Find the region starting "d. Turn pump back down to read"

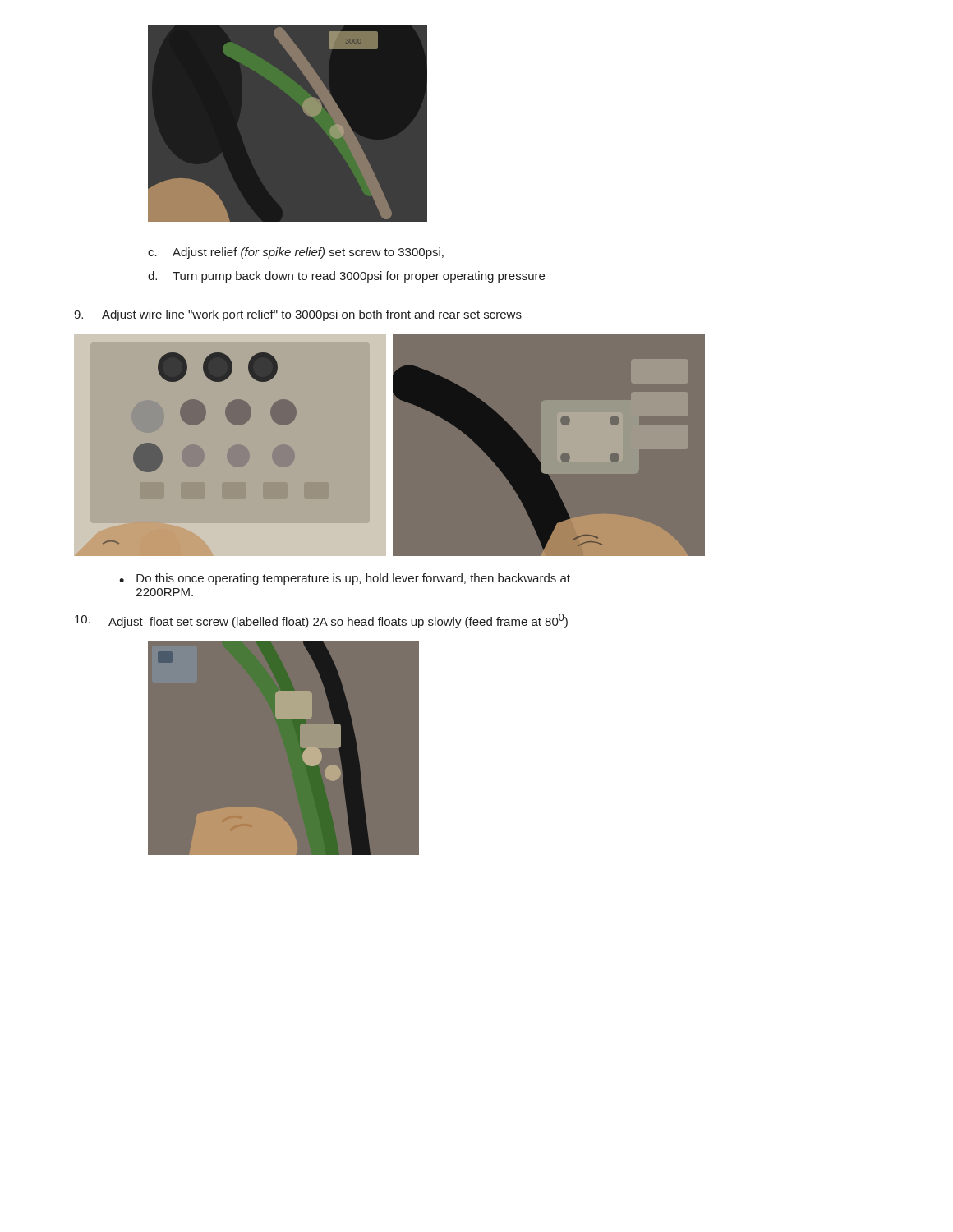tap(347, 276)
